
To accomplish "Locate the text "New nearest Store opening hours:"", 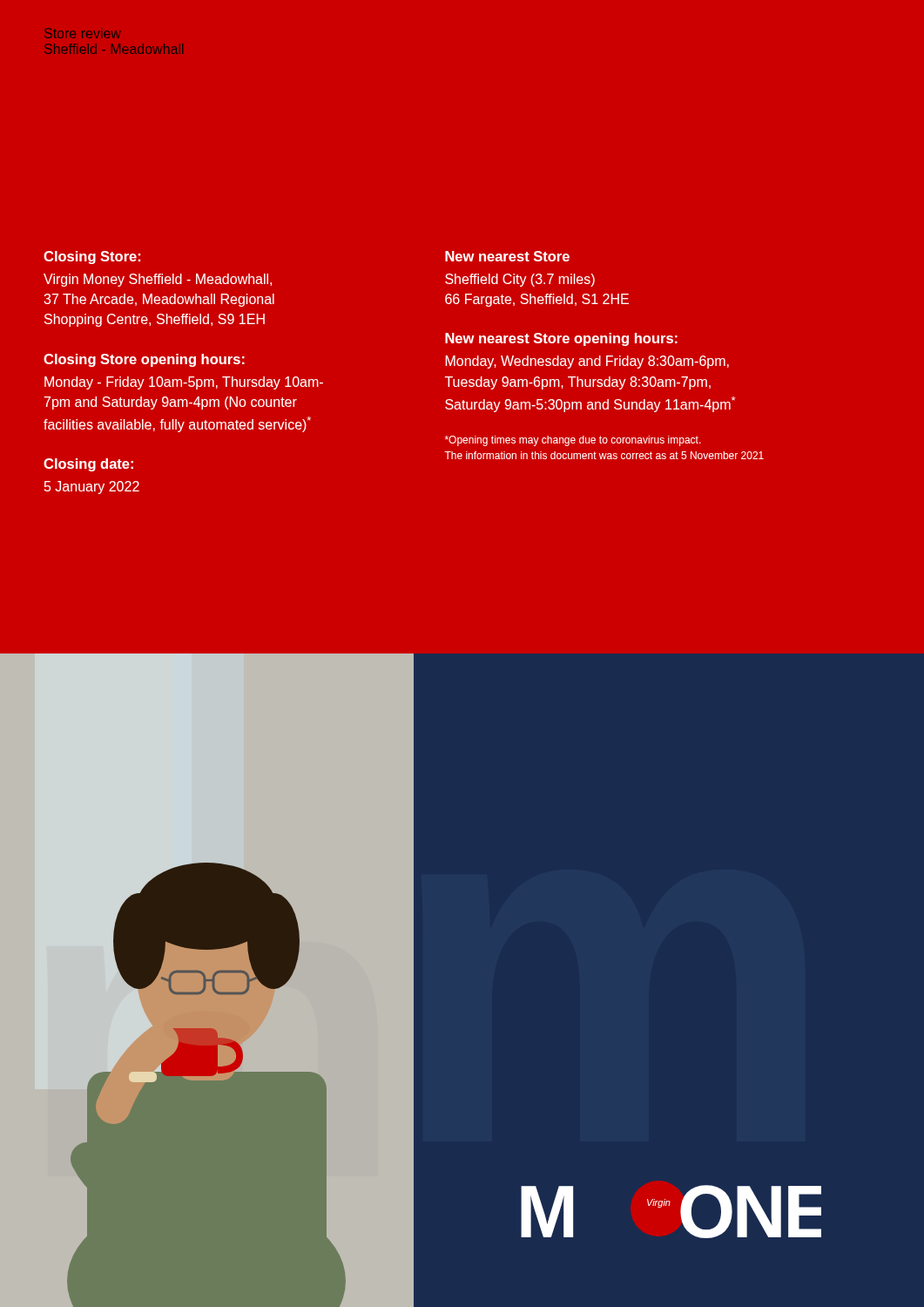I will [562, 338].
